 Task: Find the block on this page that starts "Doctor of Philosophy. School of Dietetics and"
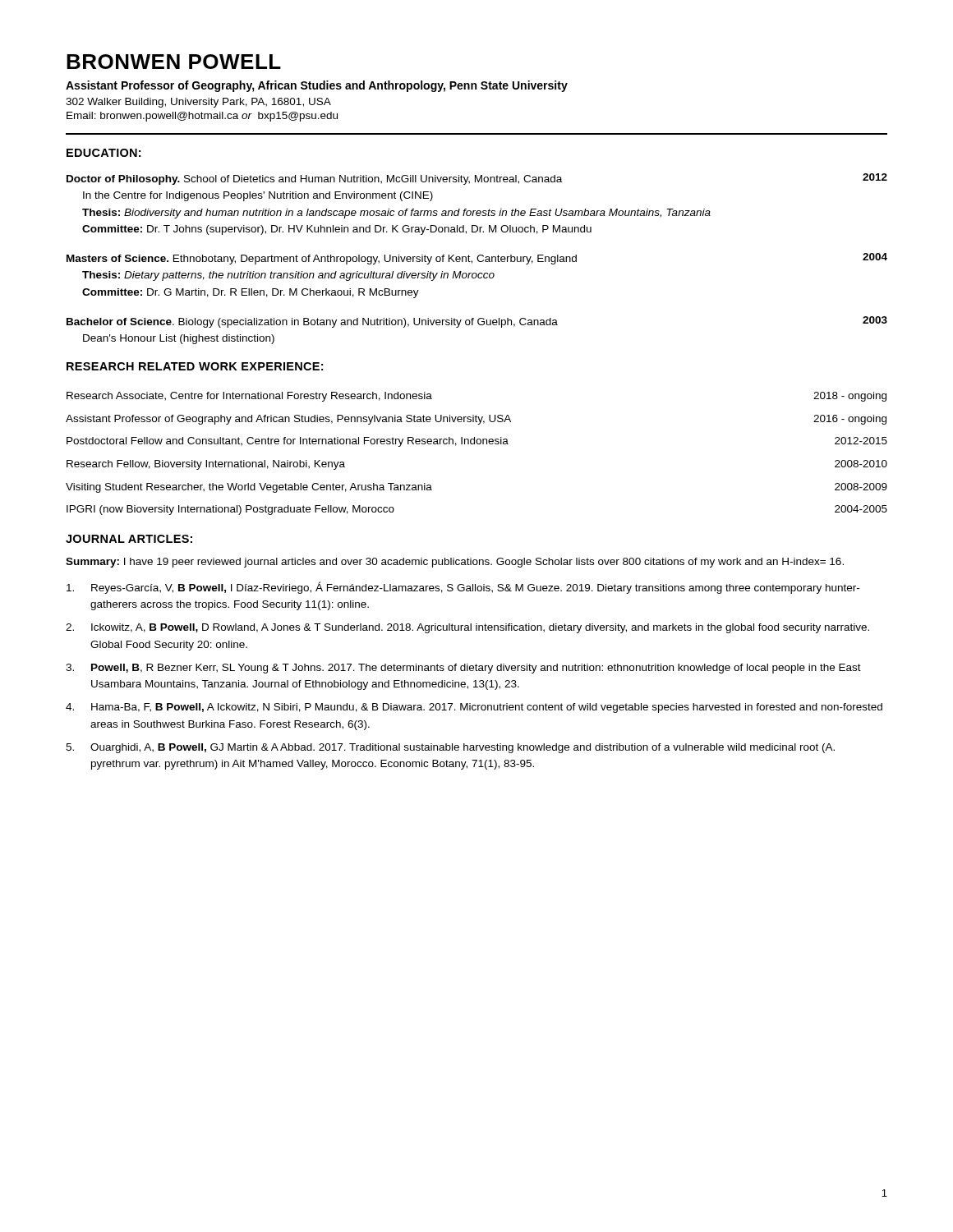(x=476, y=204)
